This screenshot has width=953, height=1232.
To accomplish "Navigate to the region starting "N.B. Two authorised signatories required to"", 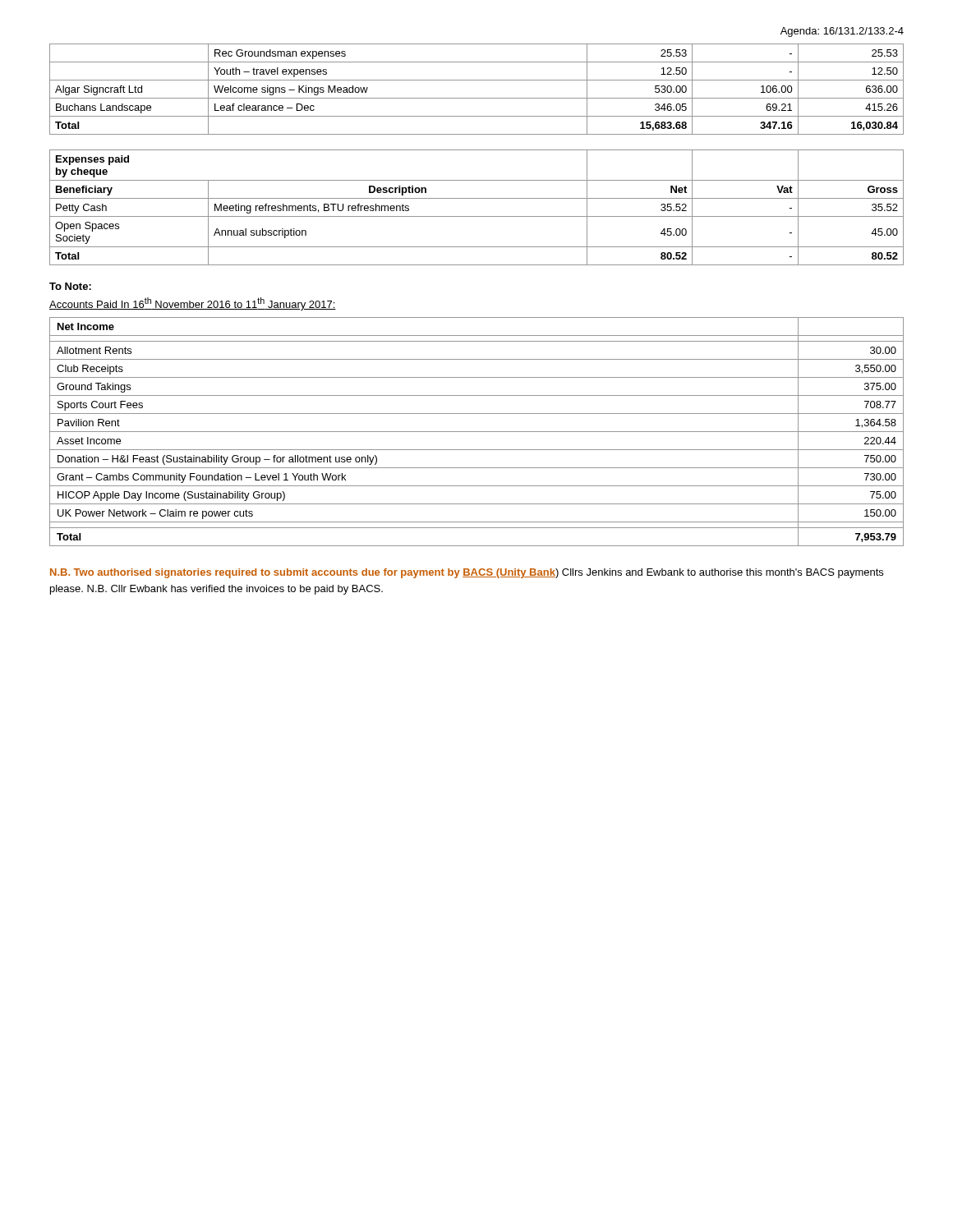I will pyautogui.click(x=467, y=580).
